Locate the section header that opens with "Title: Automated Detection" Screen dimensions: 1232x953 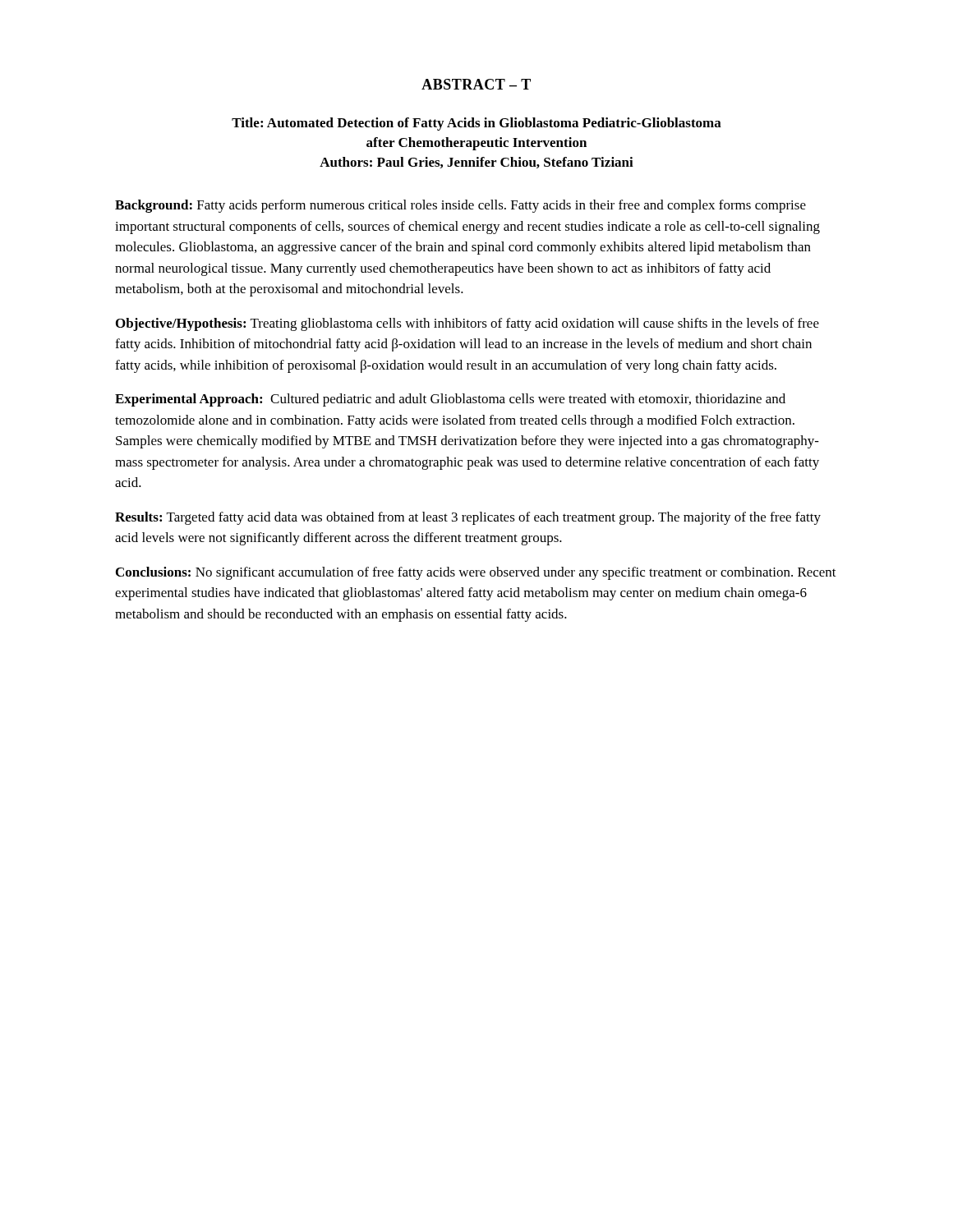(476, 143)
